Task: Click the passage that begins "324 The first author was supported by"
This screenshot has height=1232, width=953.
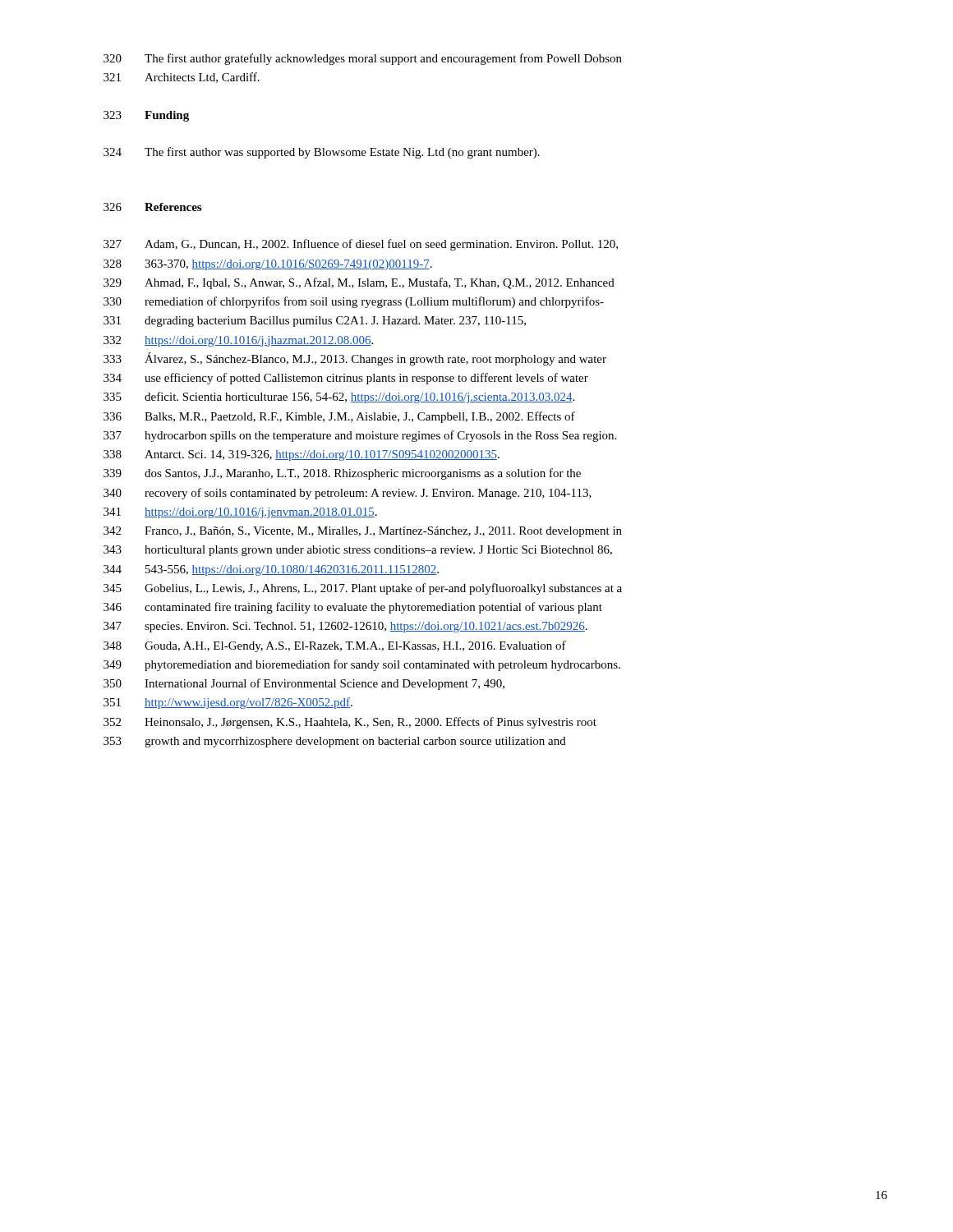Action: [x=485, y=152]
